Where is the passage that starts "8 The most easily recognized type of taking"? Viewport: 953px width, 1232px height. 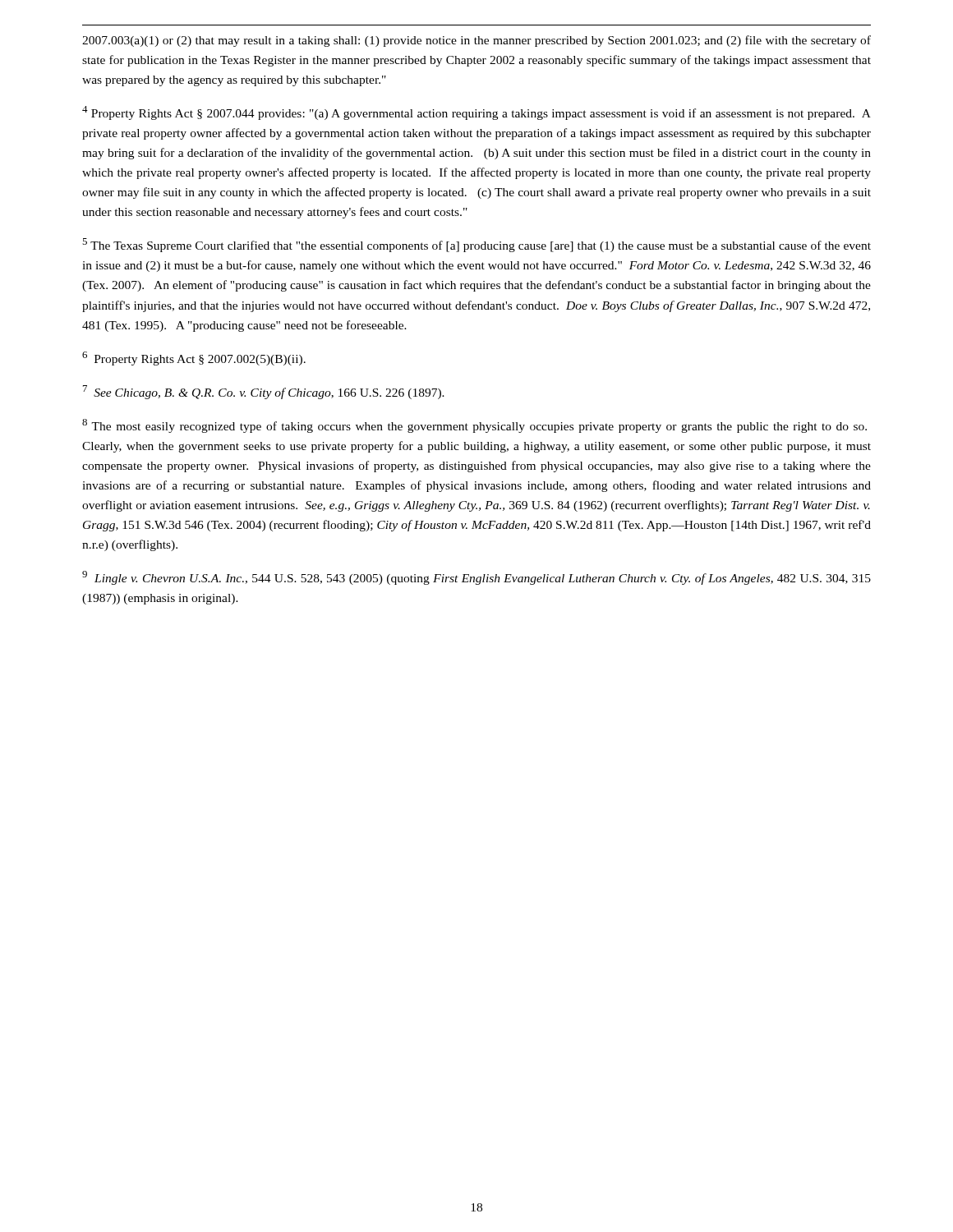(x=476, y=484)
